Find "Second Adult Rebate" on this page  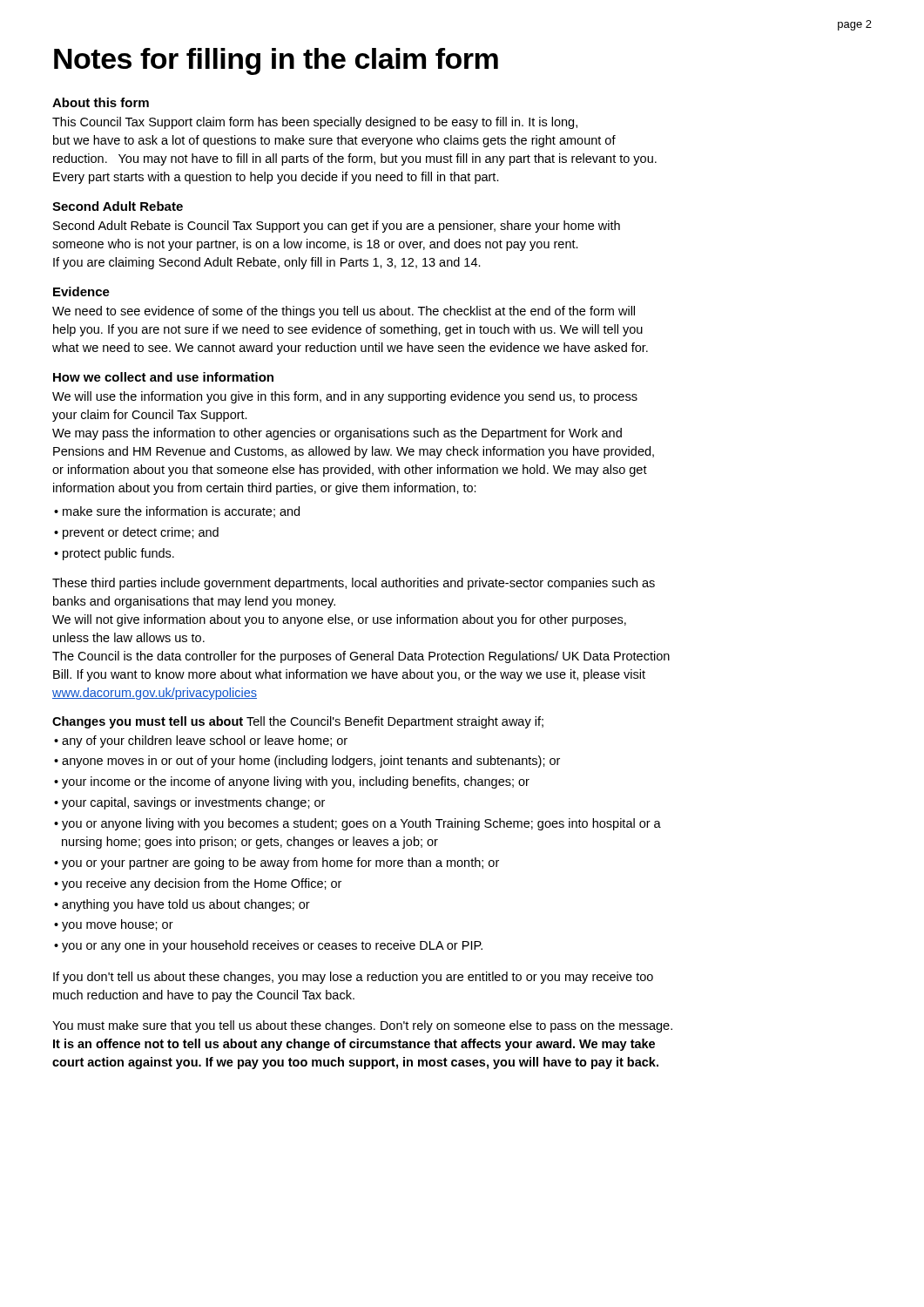[118, 206]
